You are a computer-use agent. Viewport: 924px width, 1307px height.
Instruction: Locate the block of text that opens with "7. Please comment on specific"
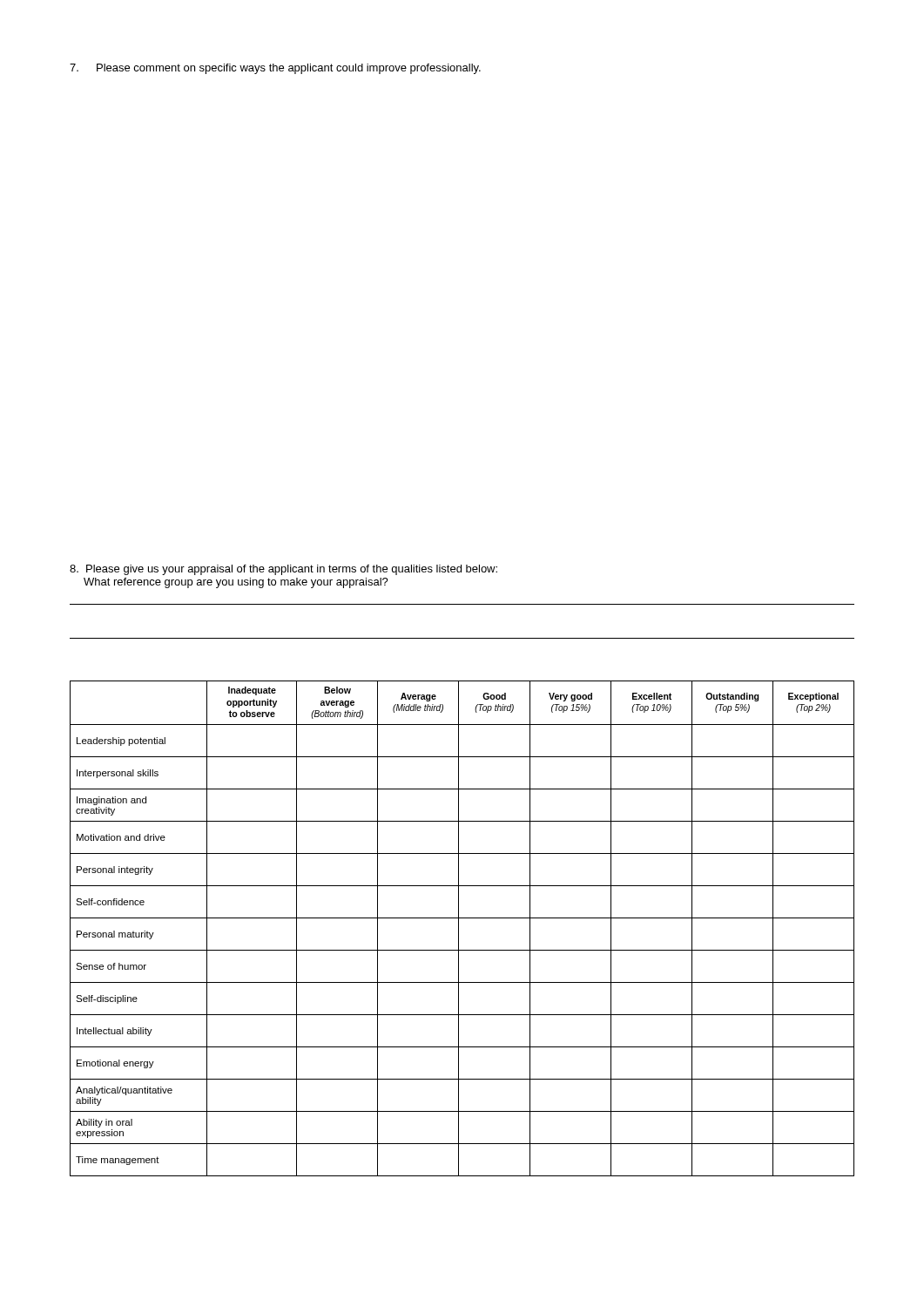(275, 68)
